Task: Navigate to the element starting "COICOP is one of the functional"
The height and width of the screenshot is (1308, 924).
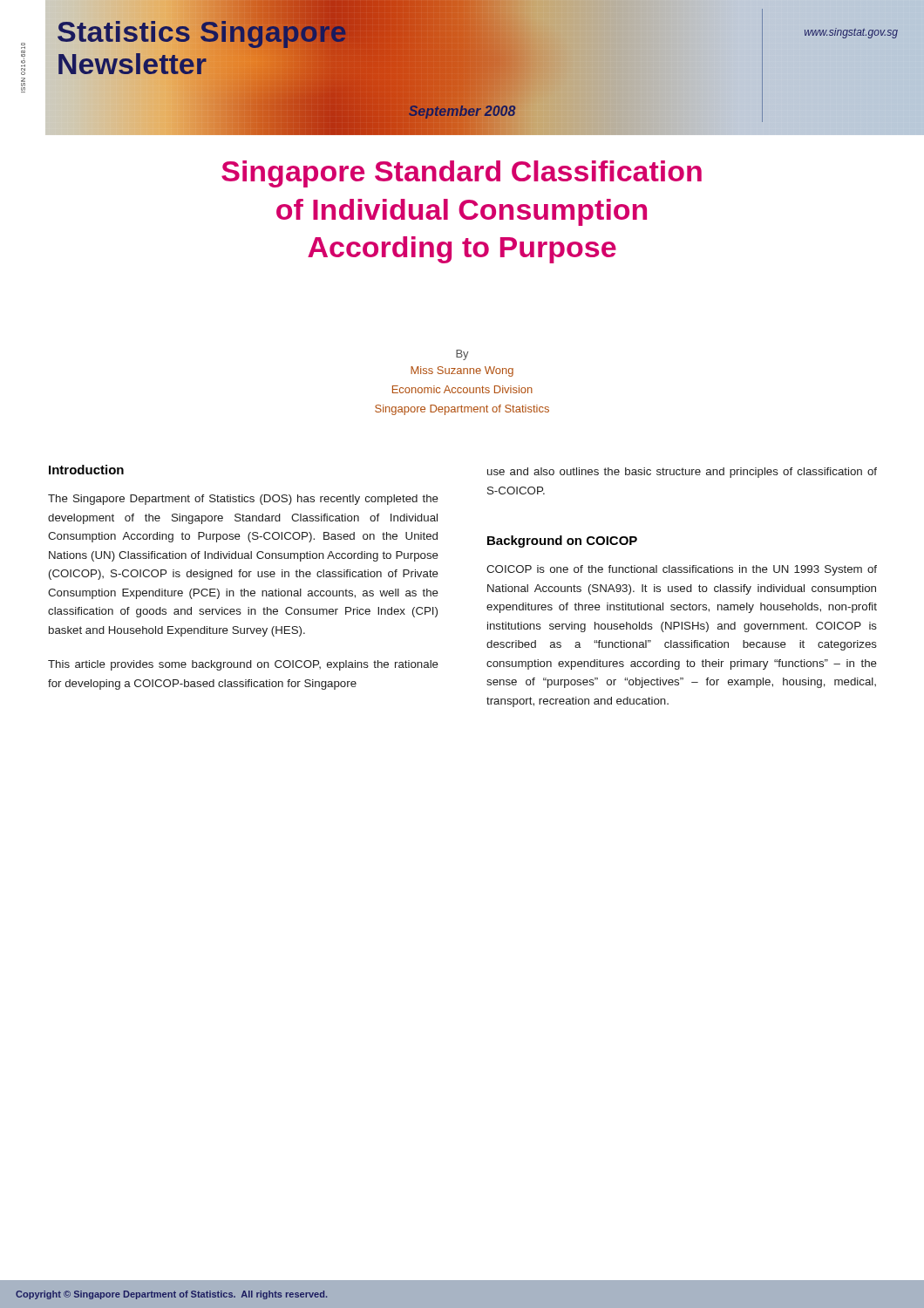Action: pyautogui.click(x=682, y=635)
